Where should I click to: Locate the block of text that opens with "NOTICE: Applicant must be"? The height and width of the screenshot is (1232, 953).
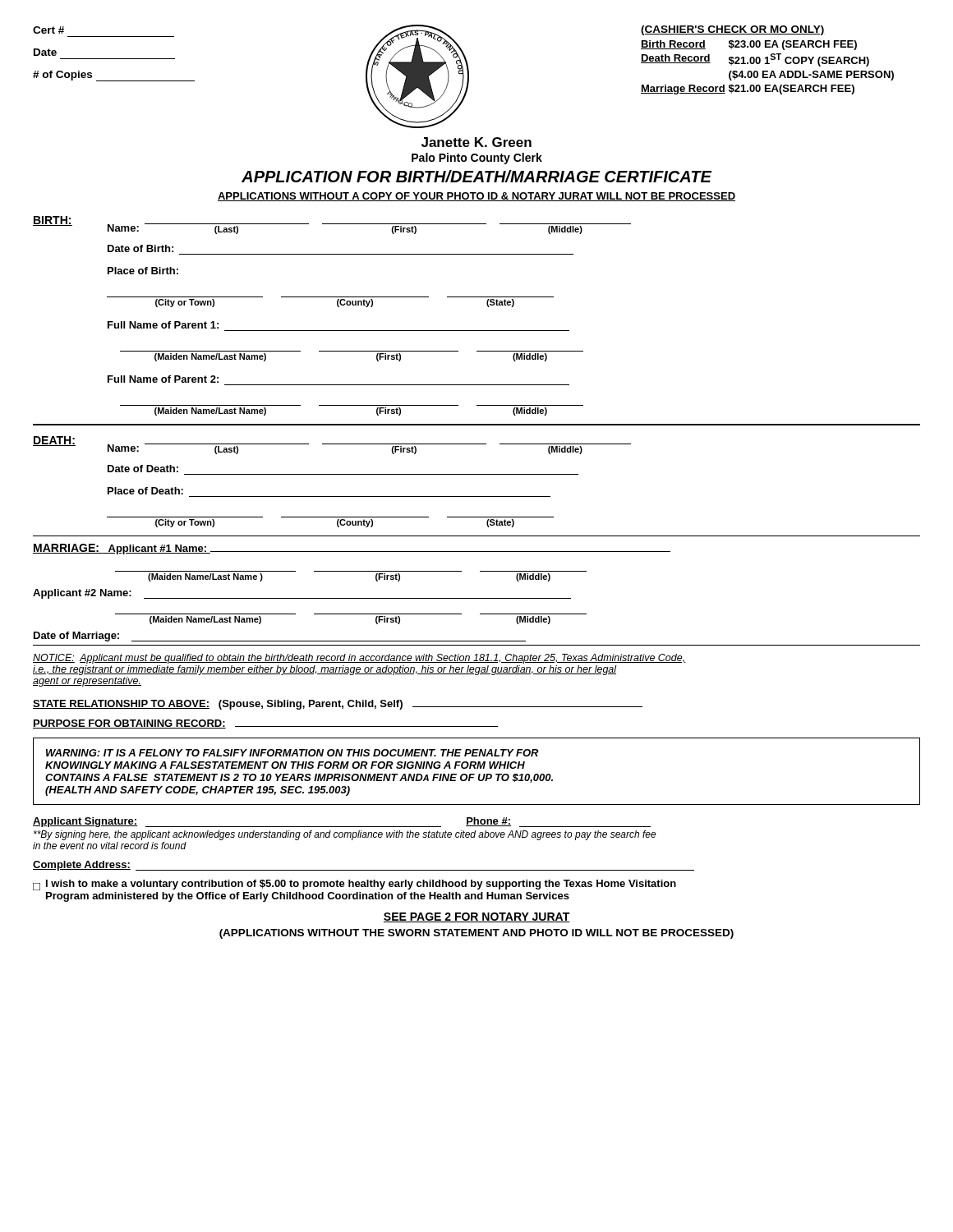coord(359,669)
